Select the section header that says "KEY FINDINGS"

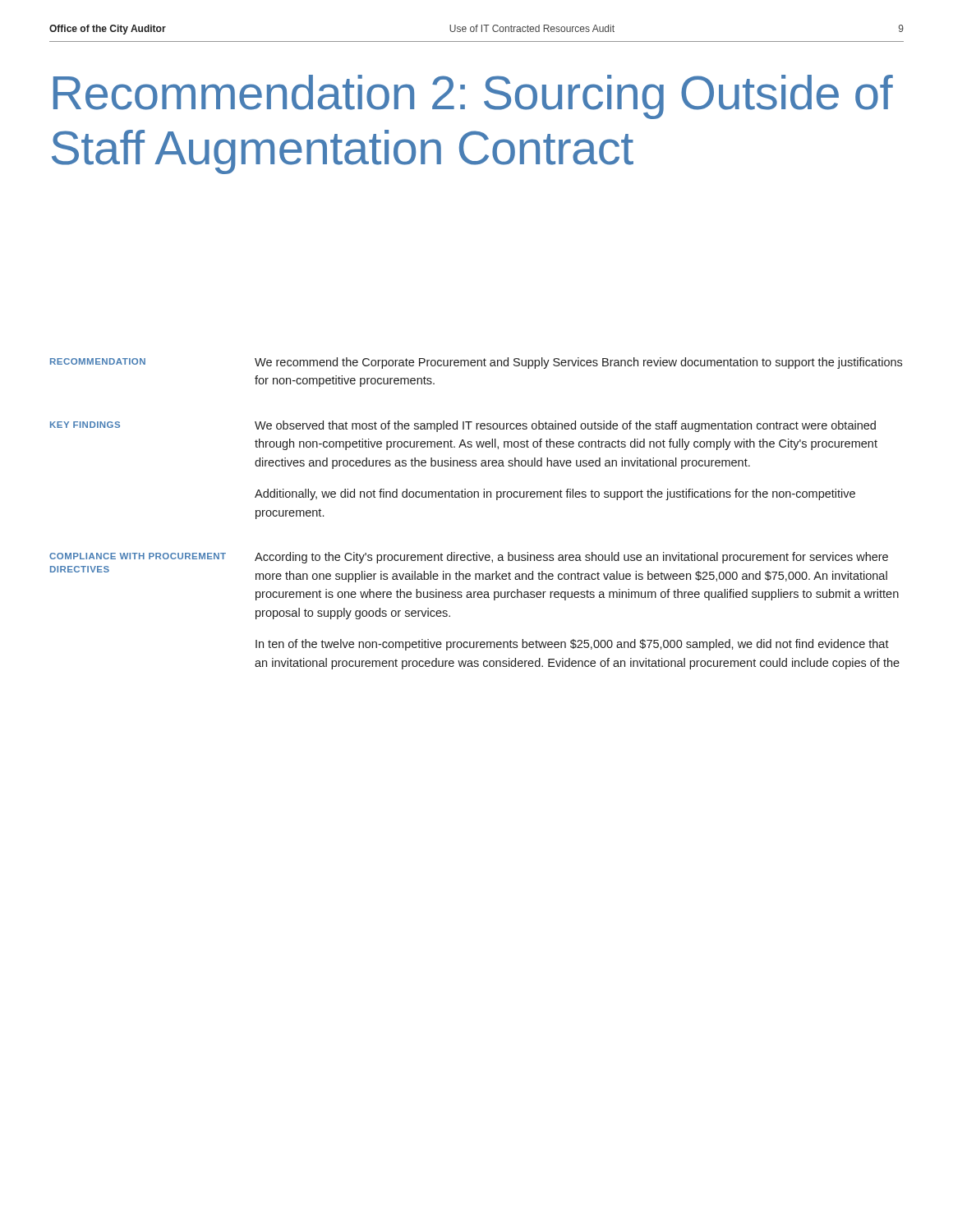tap(85, 425)
